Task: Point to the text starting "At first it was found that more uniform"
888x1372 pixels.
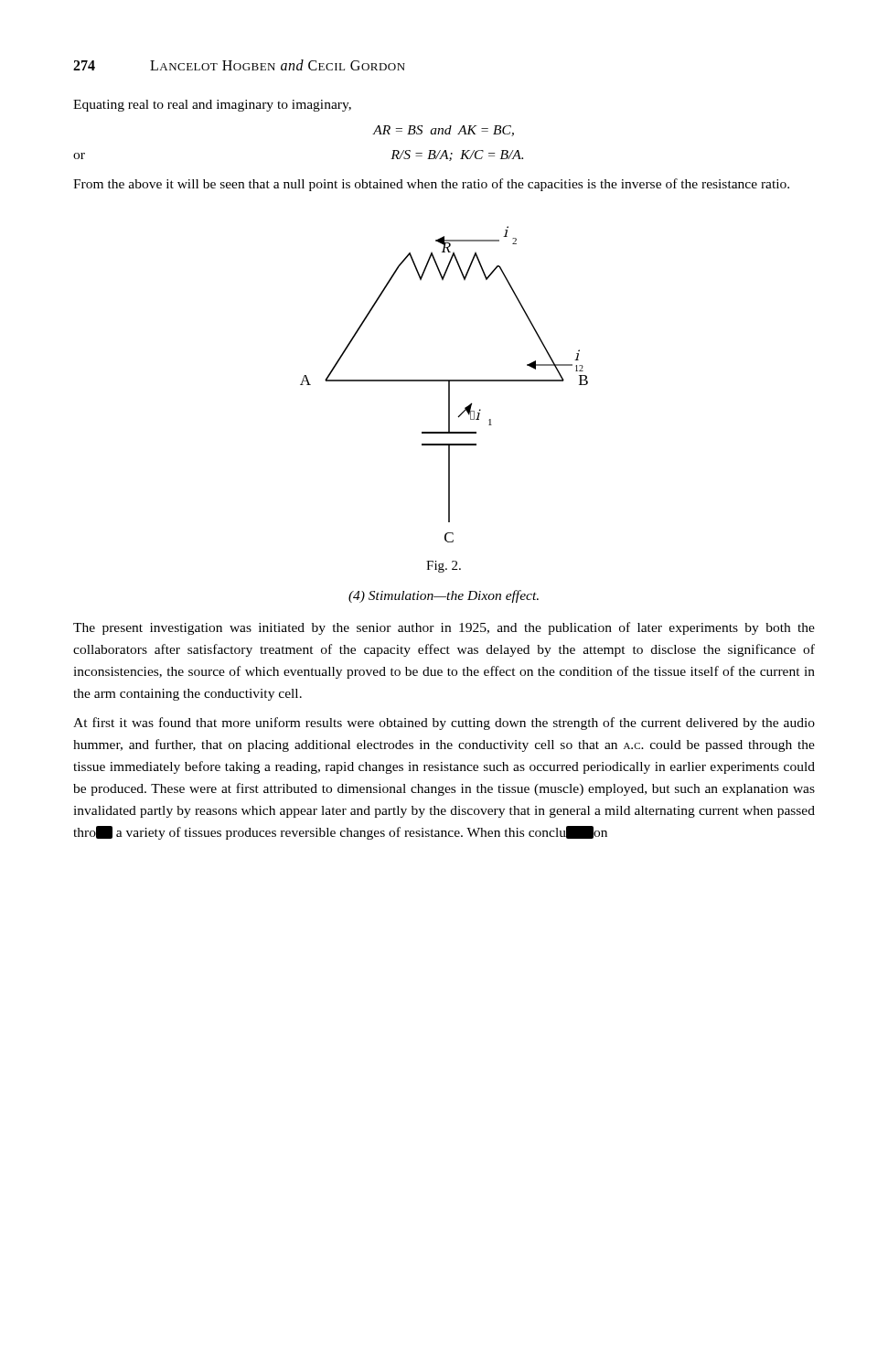Action: click(x=444, y=777)
